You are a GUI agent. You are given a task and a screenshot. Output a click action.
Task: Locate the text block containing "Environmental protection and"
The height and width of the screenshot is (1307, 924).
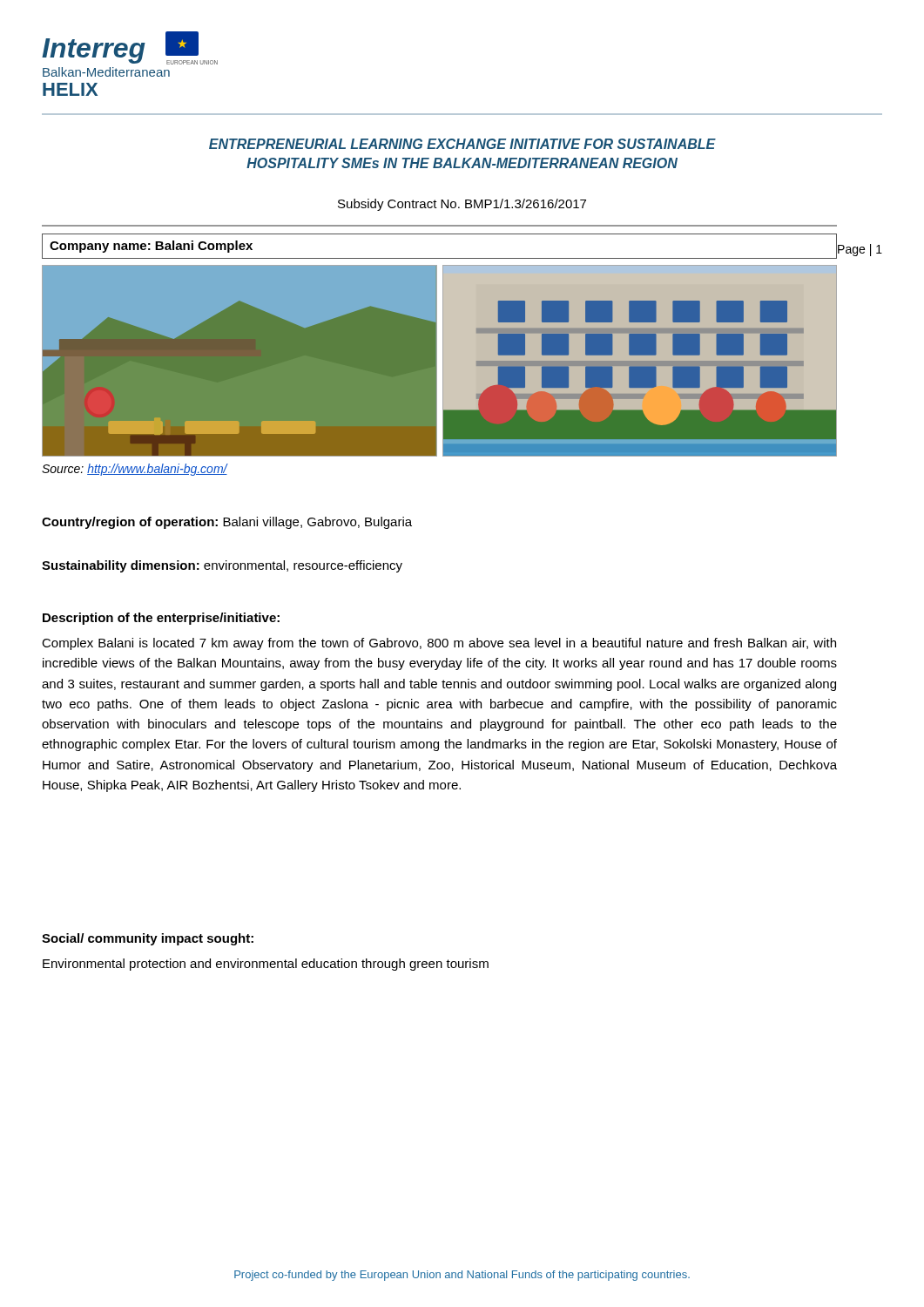pos(265,963)
